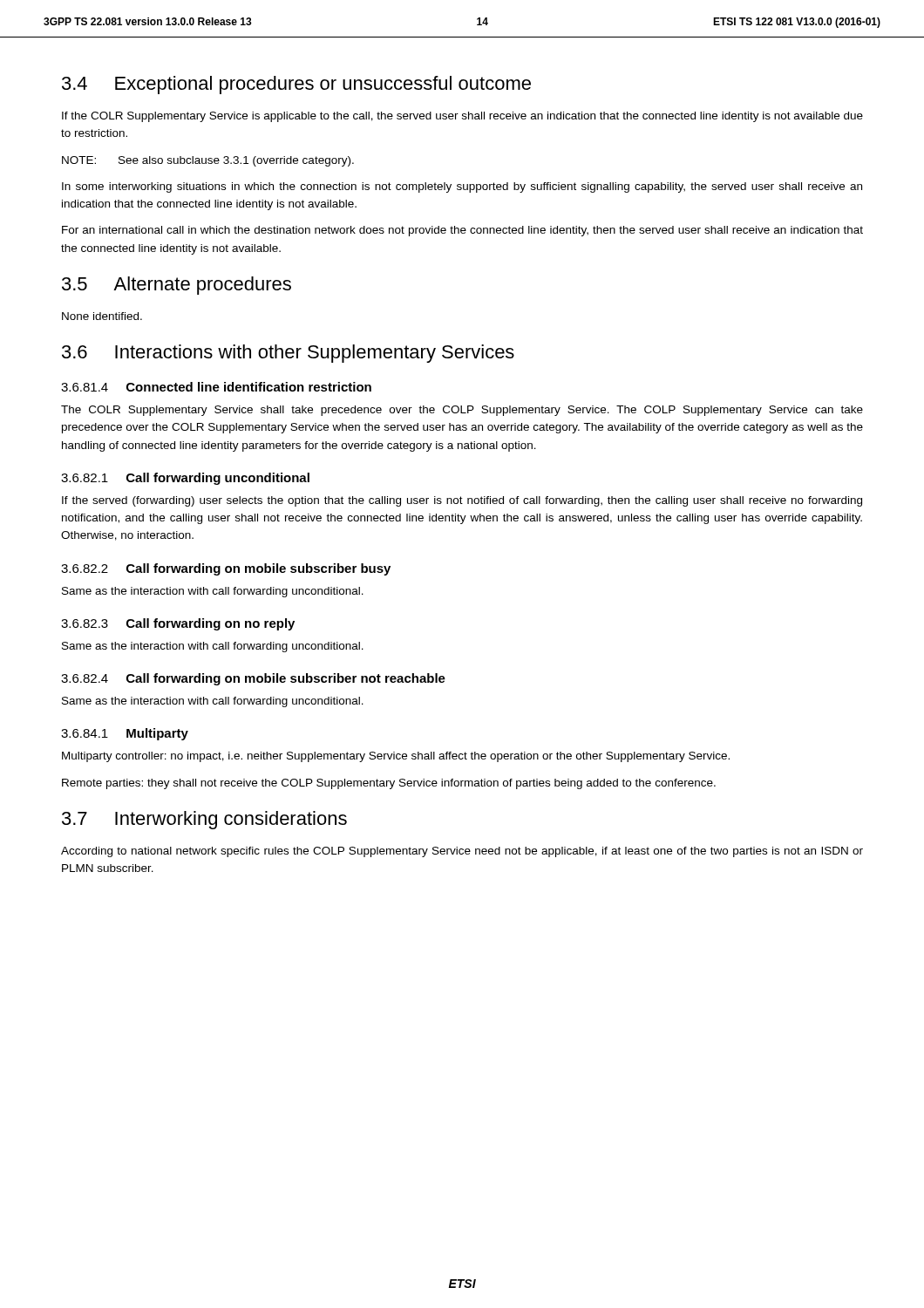Select the text block starting "3.6.82.1Call forwarding unconditional"
The width and height of the screenshot is (924, 1308).
coord(185,479)
